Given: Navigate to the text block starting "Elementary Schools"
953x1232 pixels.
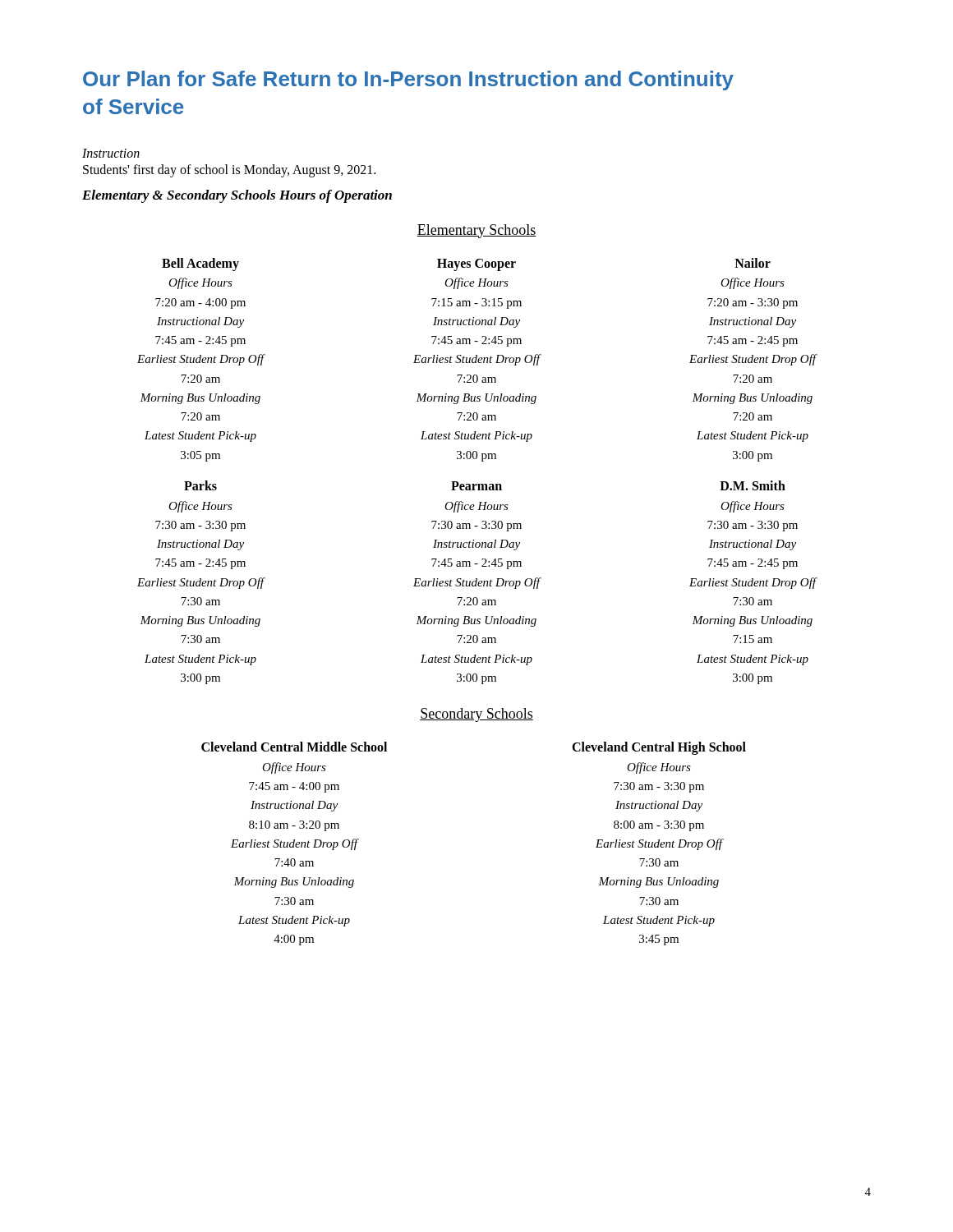Looking at the screenshot, I should click(476, 230).
